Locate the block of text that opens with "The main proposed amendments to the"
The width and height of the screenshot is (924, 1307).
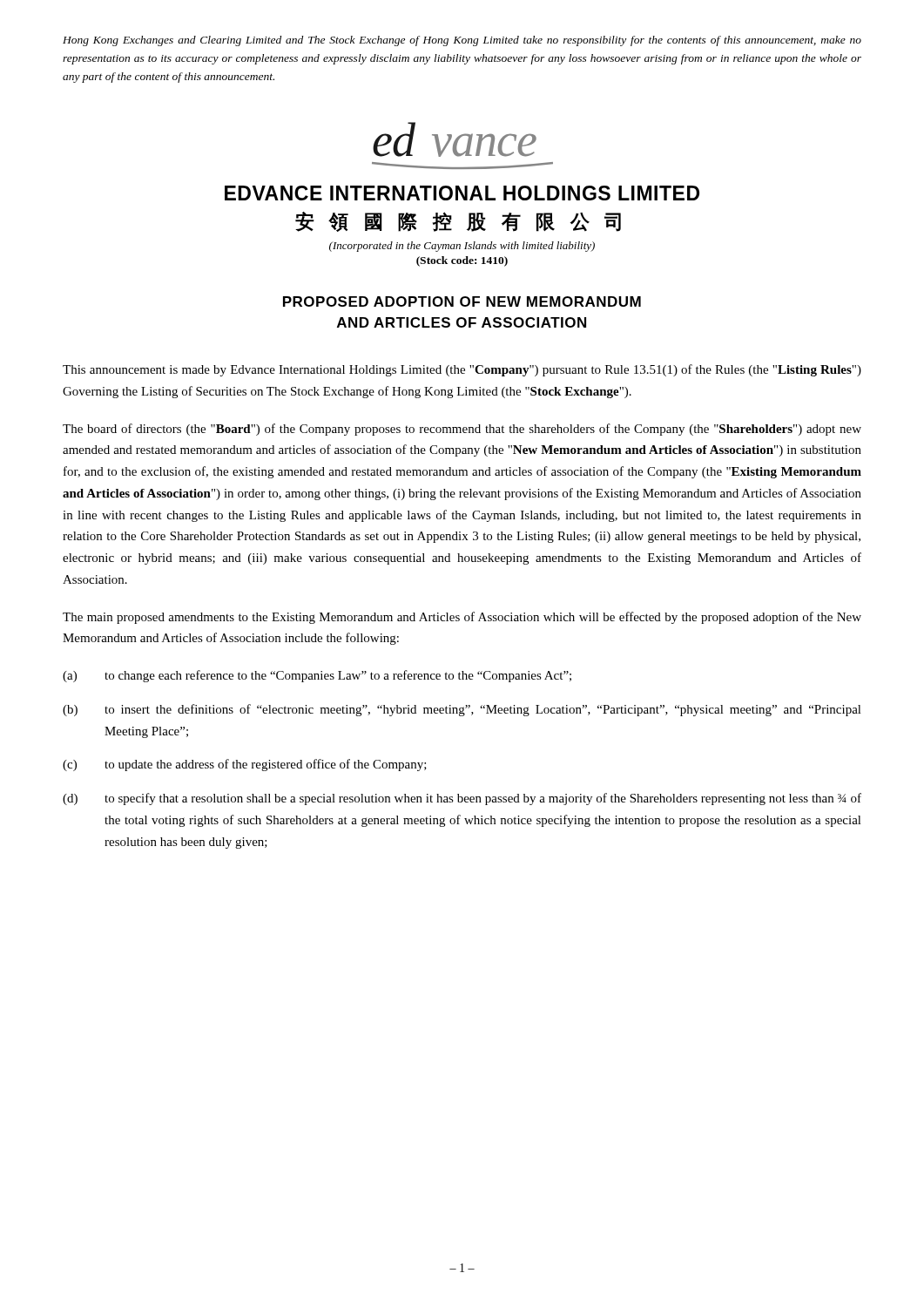[x=462, y=627]
